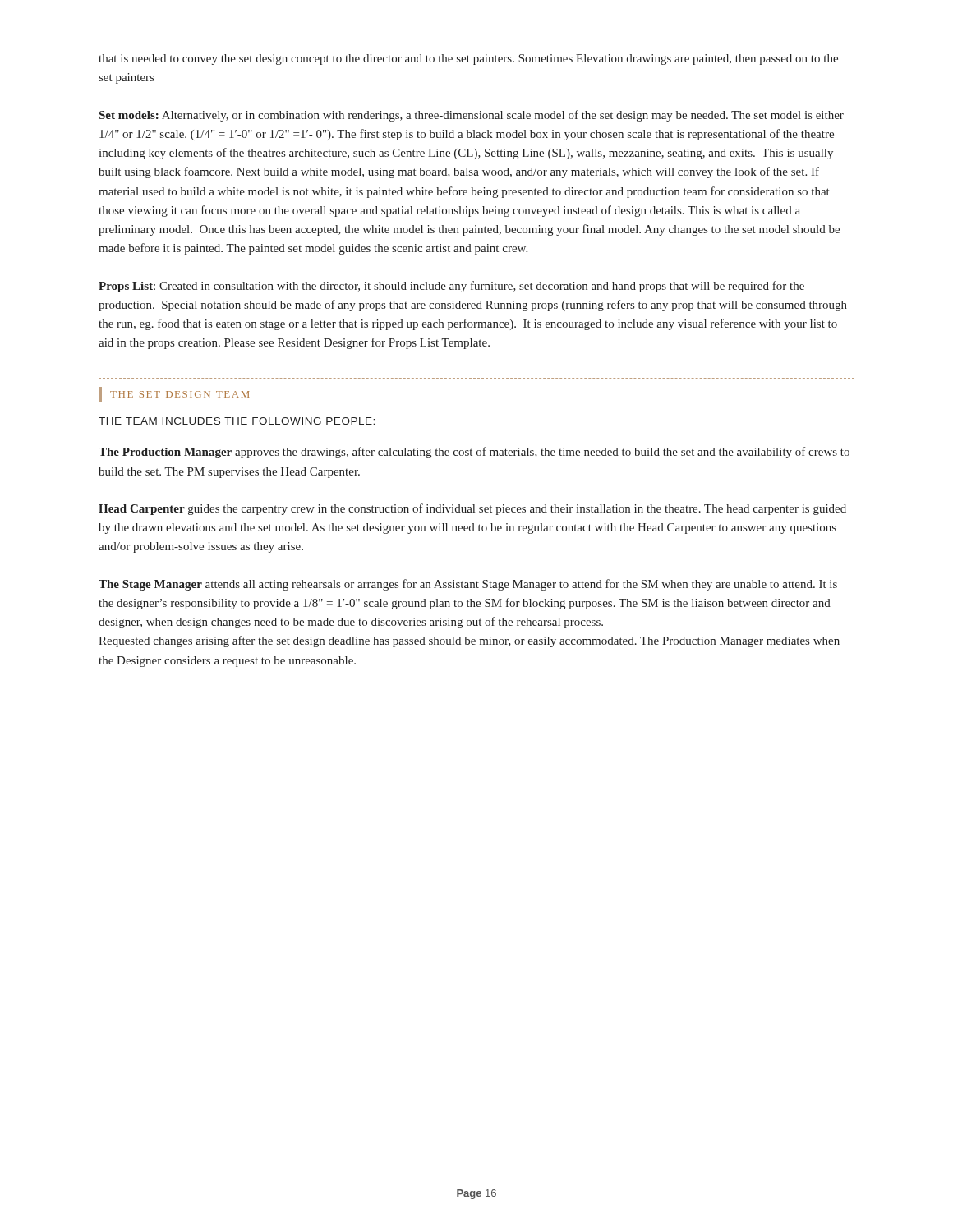Click on the text starting "Set models: Alternatively, or in combination with renderings,"

(471, 181)
